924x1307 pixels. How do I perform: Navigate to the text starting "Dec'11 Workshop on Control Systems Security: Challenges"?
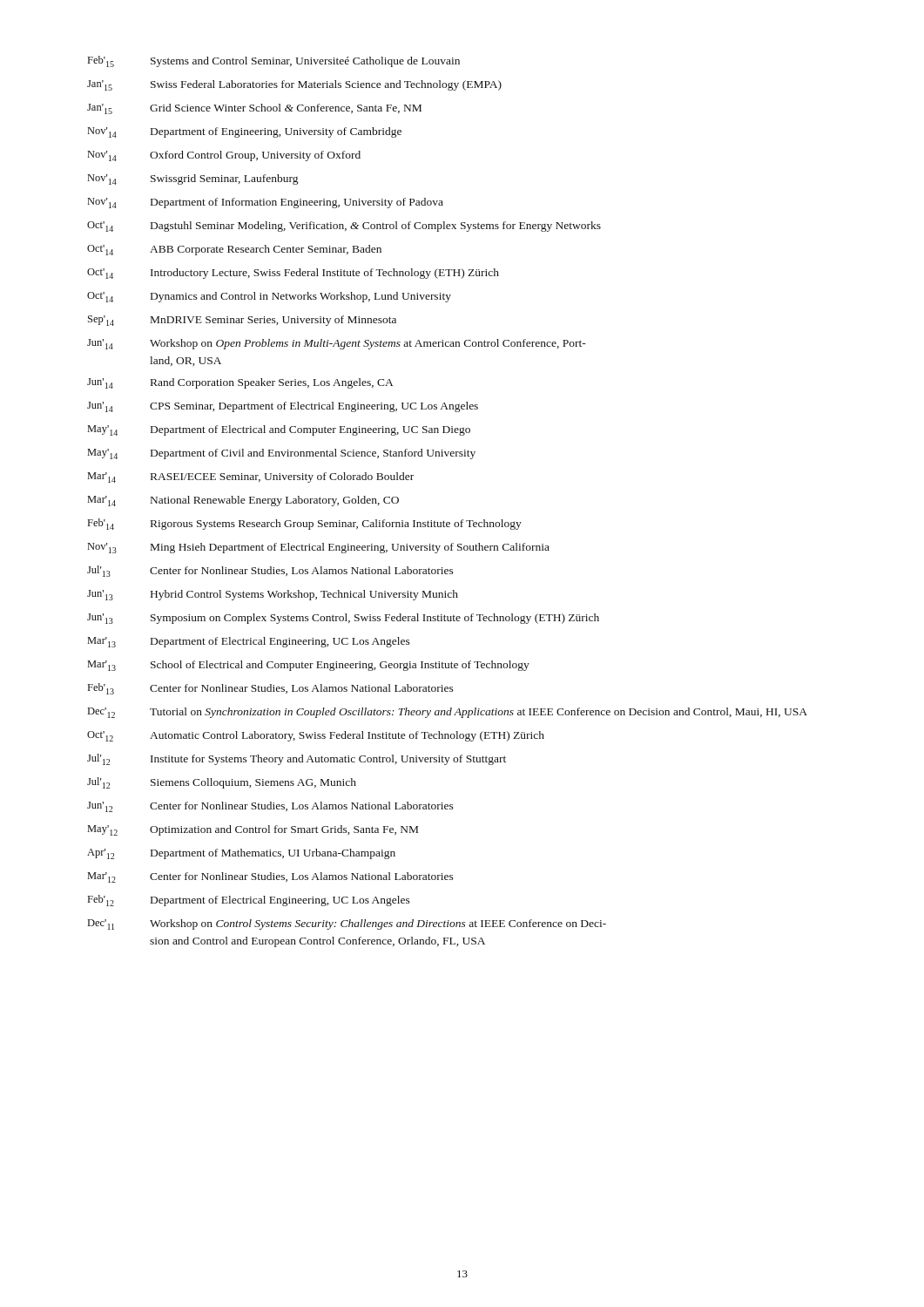pyautogui.click(x=471, y=932)
